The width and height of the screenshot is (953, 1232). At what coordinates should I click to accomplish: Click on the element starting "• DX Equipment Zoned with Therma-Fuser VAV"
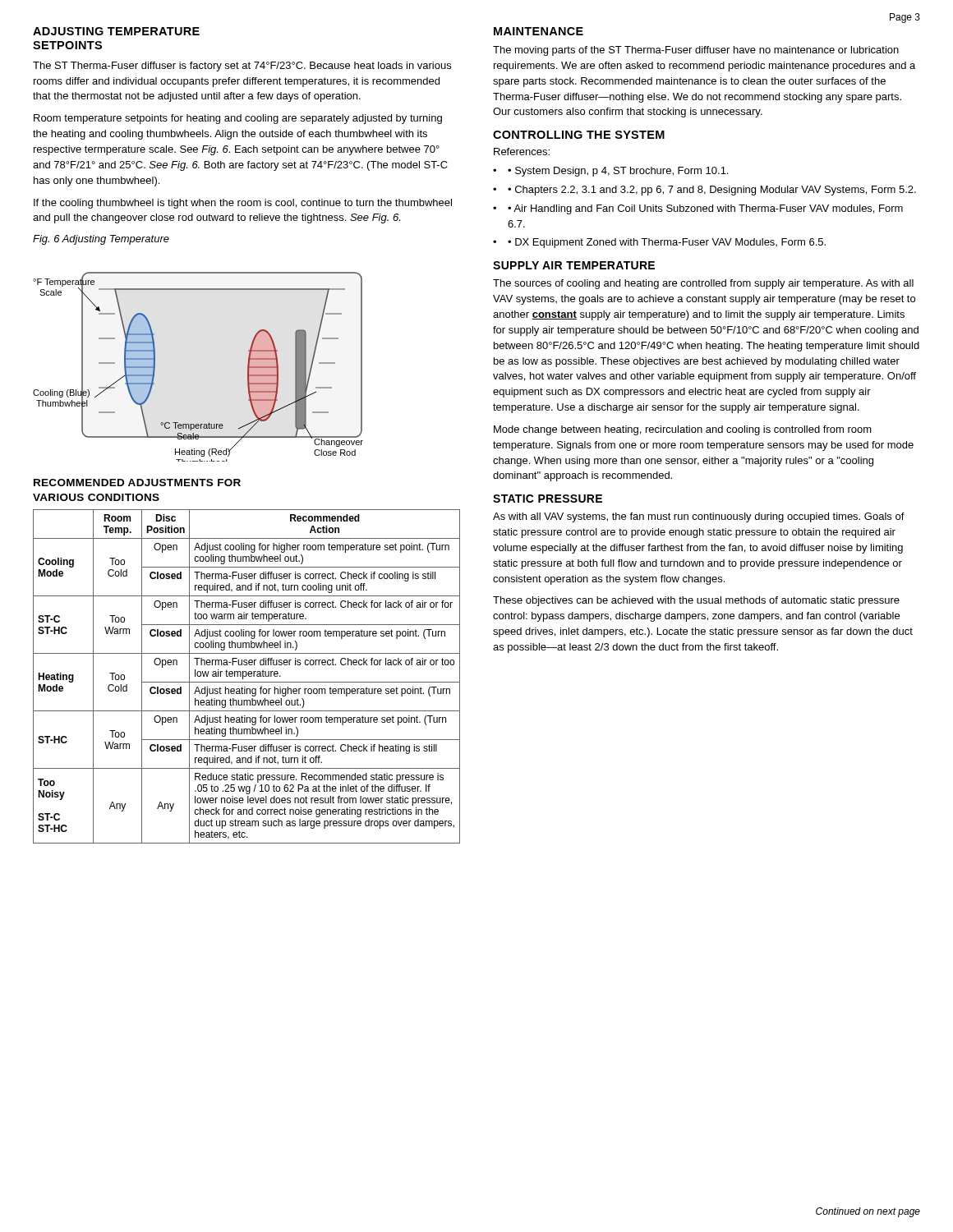point(667,242)
